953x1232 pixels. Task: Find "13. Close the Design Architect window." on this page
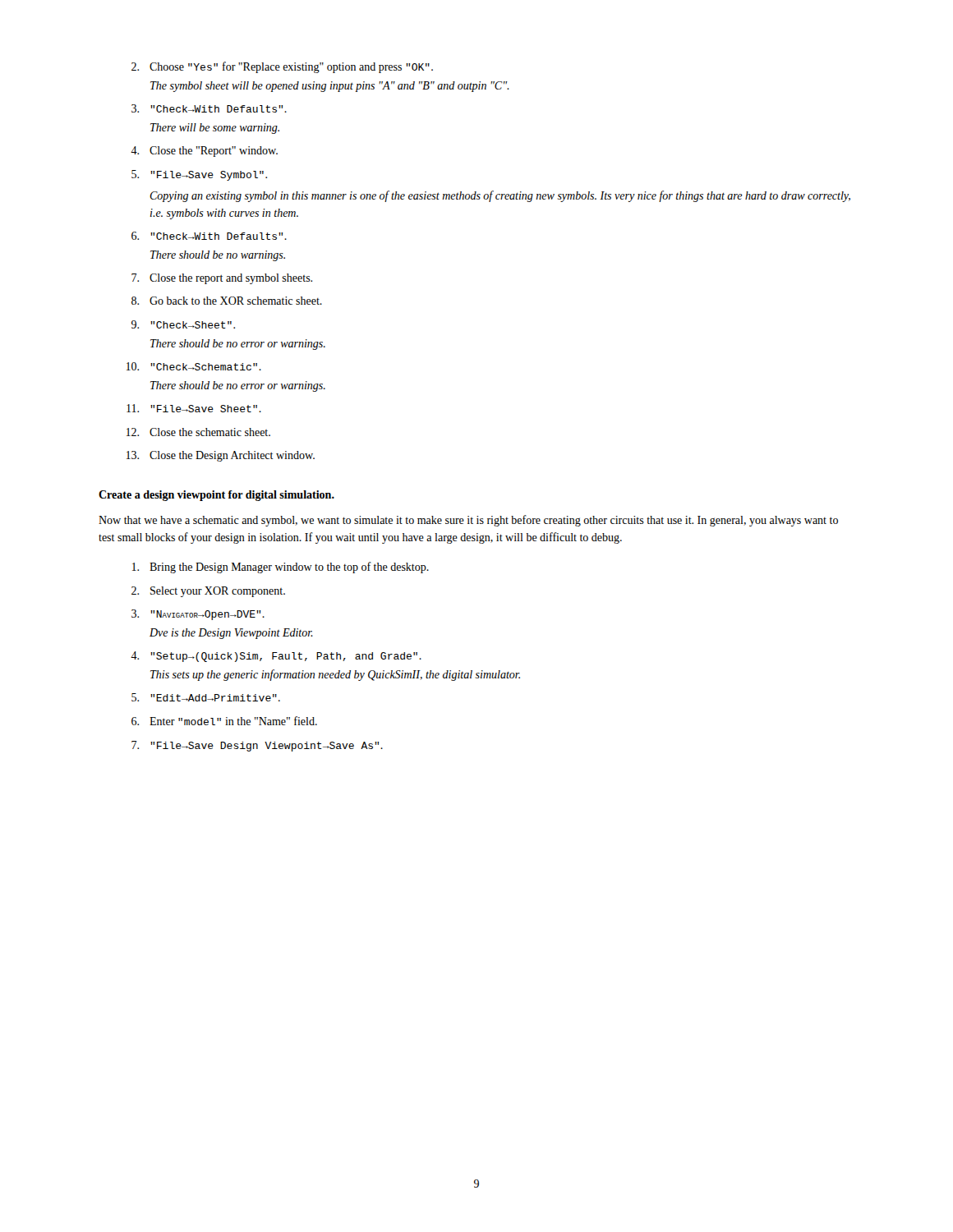coord(221,456)
